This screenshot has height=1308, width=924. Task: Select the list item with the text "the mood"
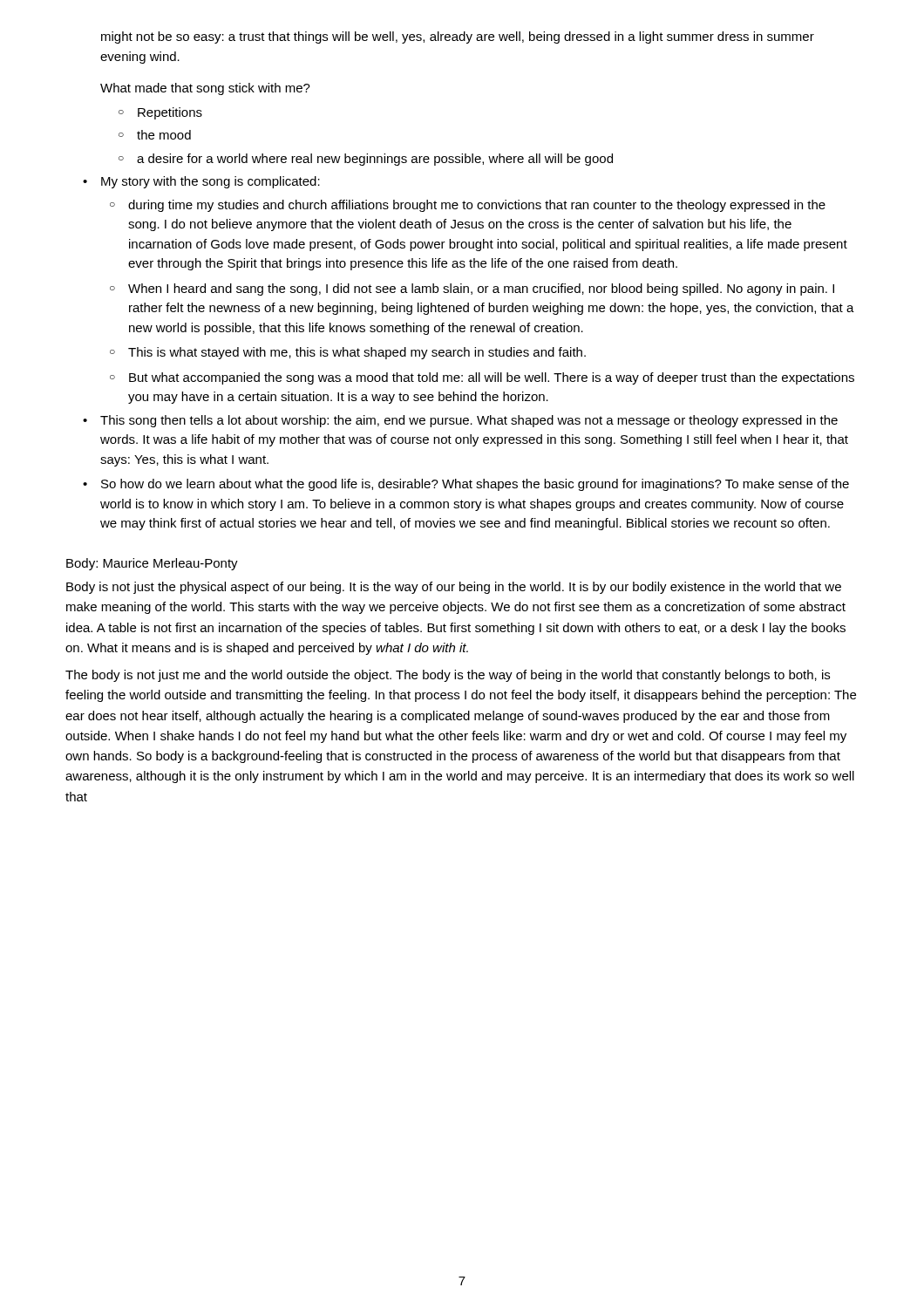click(x=164, y=135)
